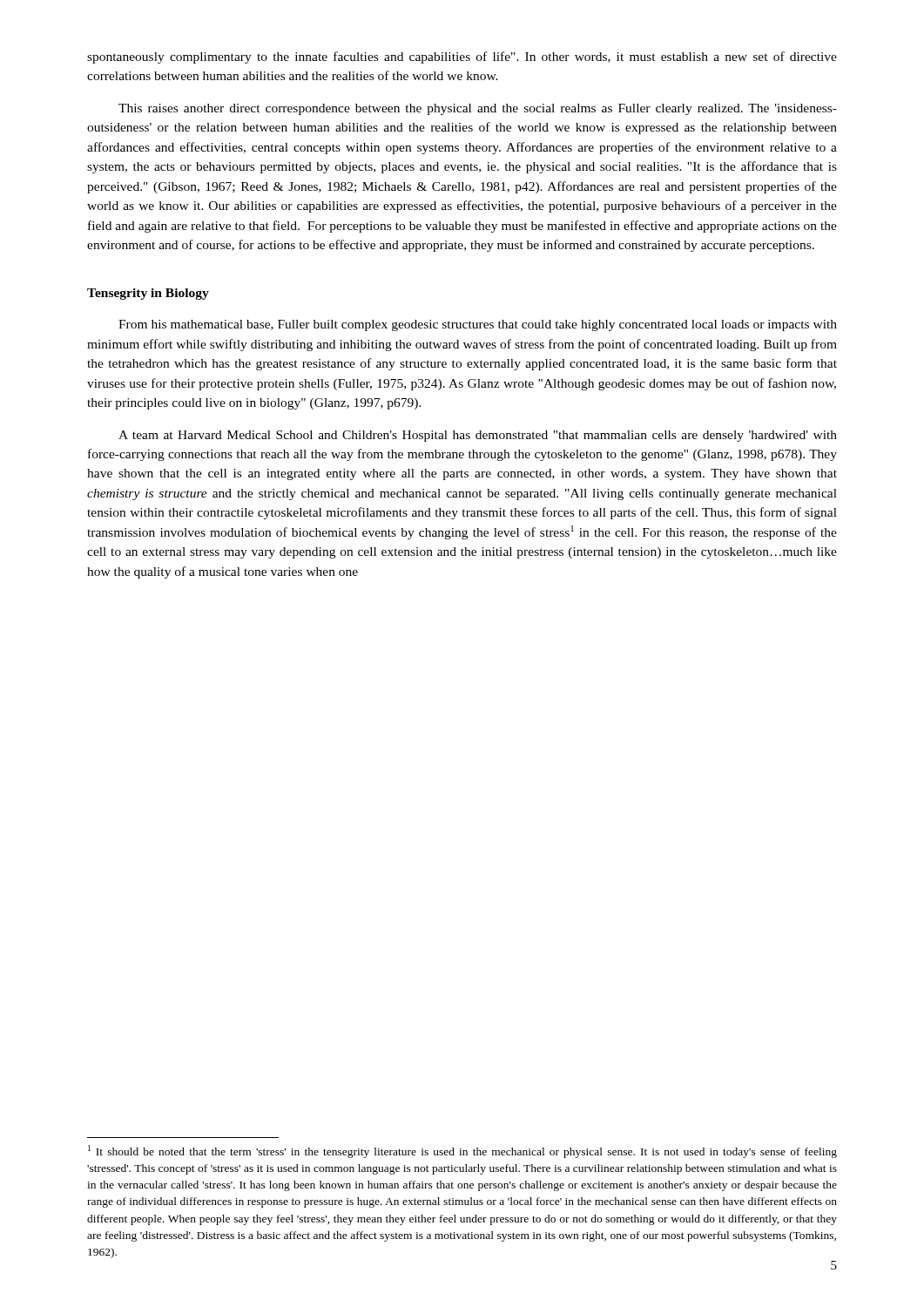
Task: Point to the text block starting "1 It should be noted that the"
Action: coord(462,1201)
